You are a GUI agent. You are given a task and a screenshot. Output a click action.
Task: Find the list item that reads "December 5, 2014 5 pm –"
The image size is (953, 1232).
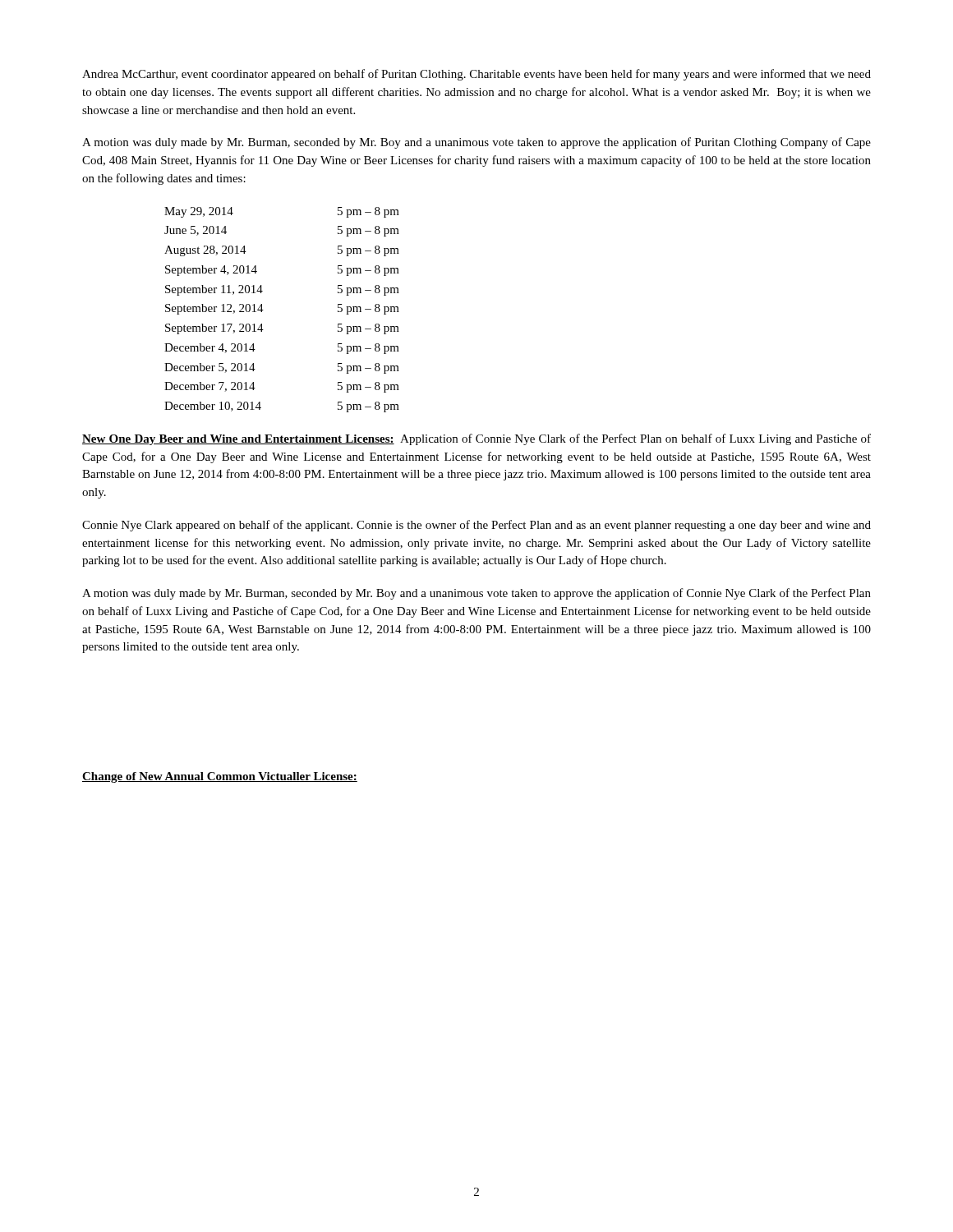coord(212,368)
